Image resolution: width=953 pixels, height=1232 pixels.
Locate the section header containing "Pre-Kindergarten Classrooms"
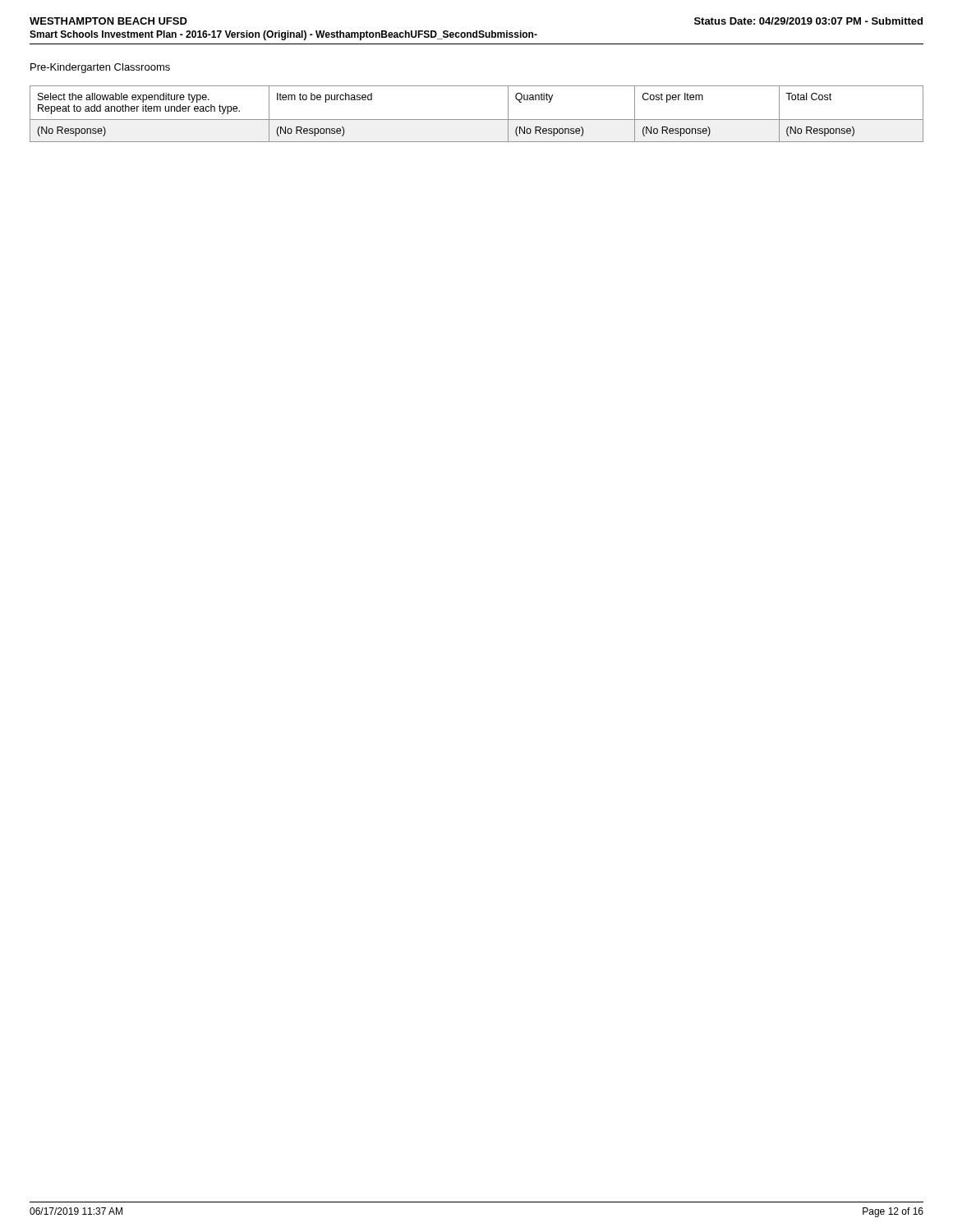coord(100,67)
